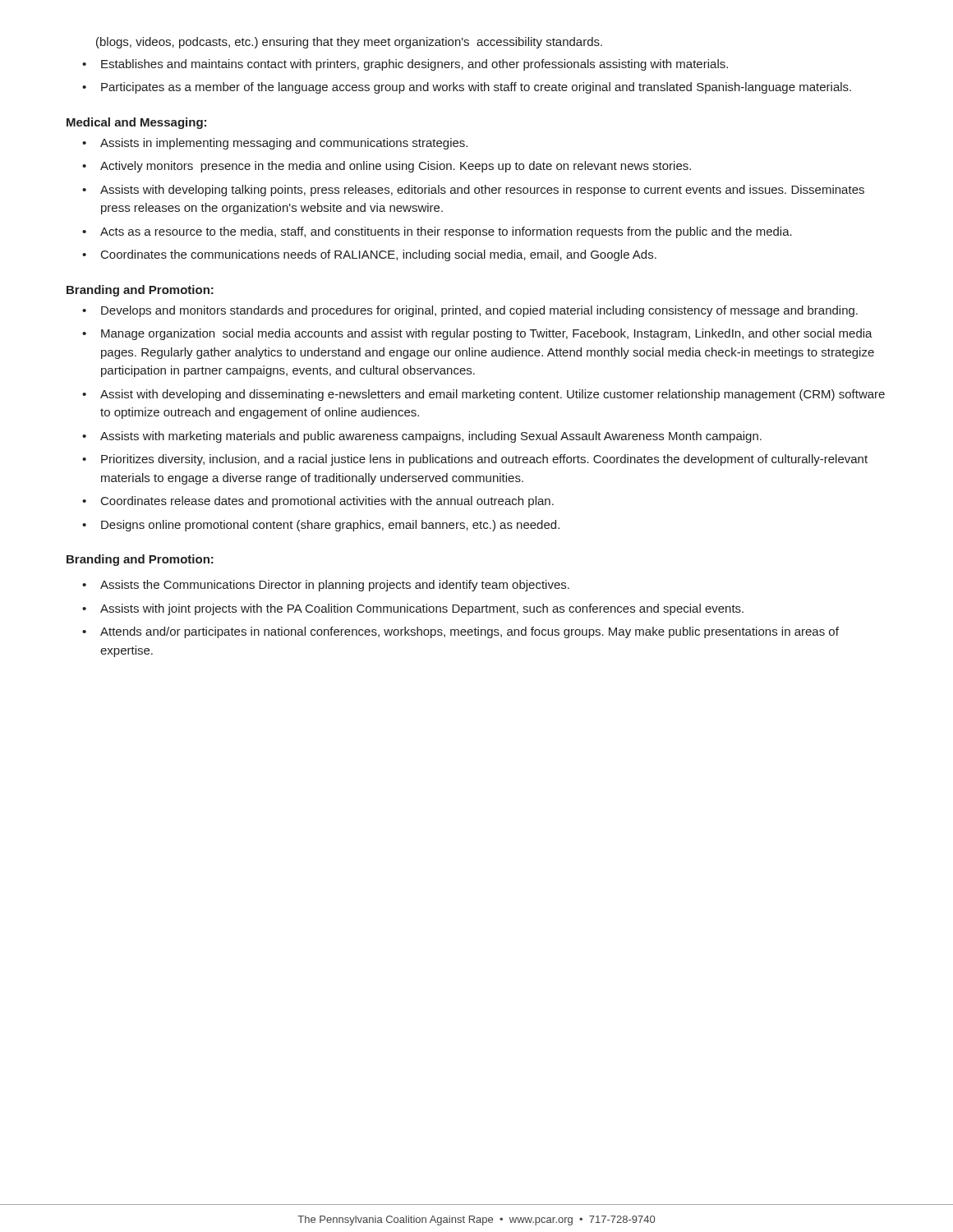Click on the list item with the text "Manage organization social media"

(x=487, y=352)
